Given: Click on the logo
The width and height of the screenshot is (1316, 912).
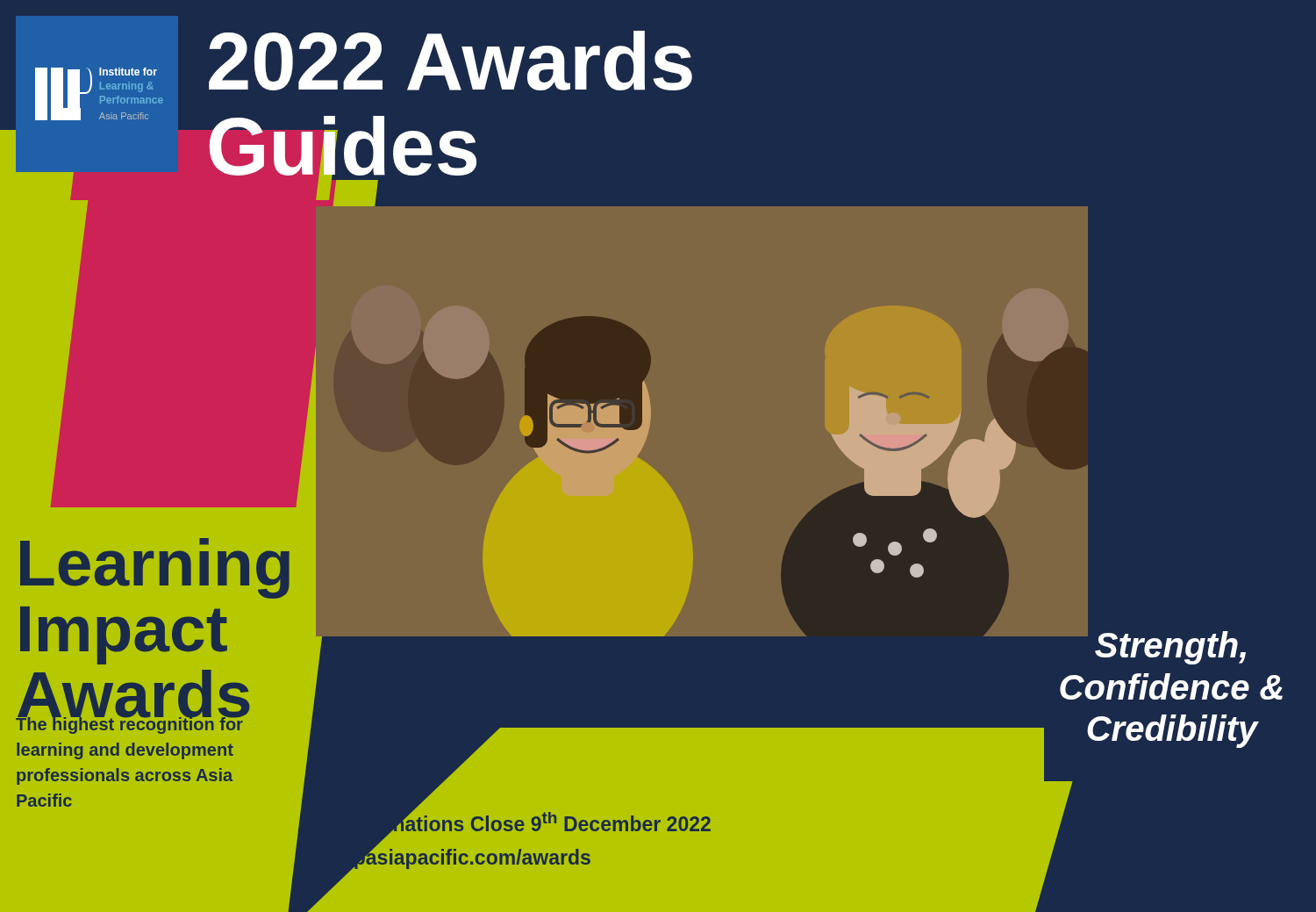Looking at the screenshot, I should click(97, 94).
